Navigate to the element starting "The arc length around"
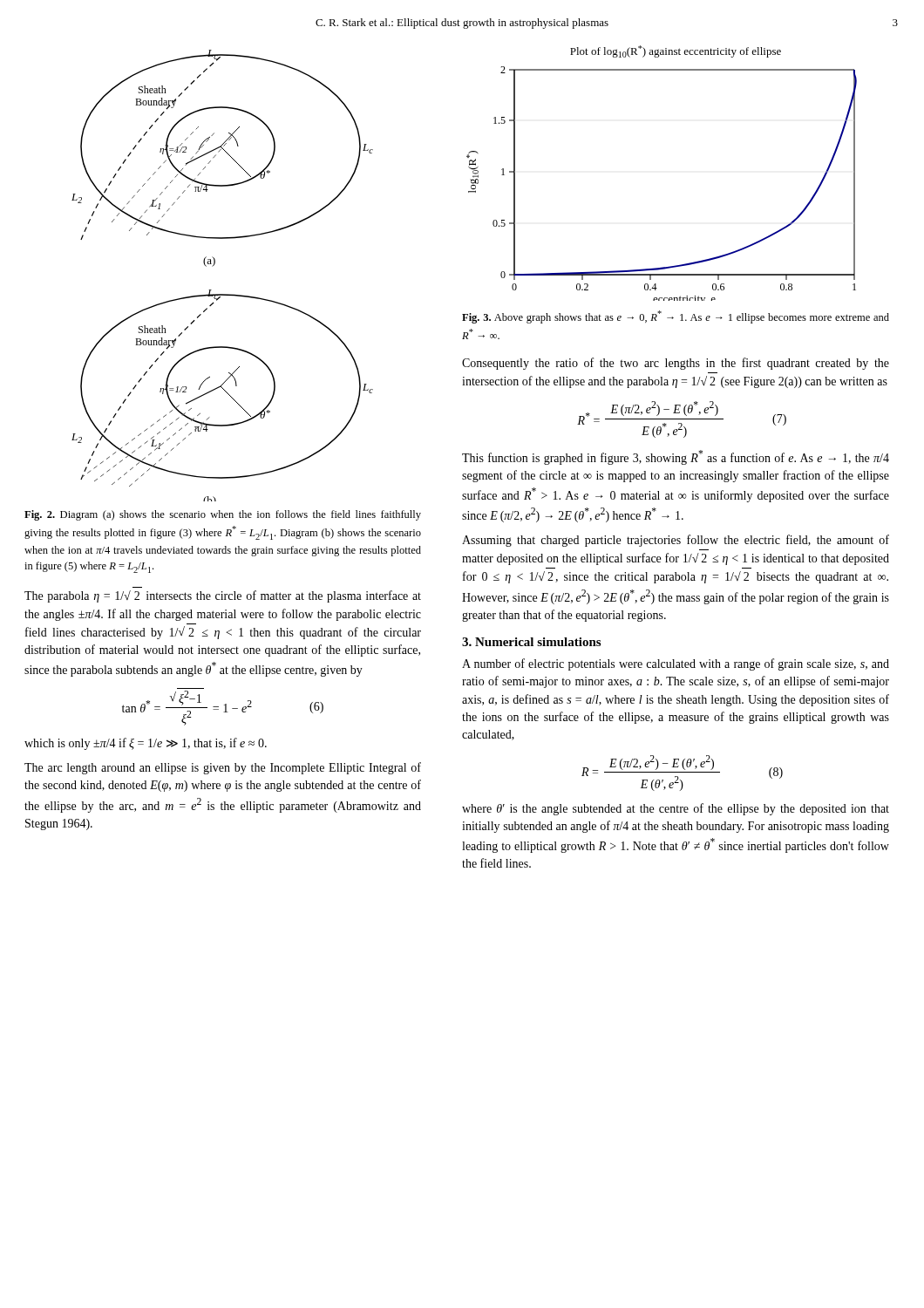Viewport: 924px width, 1308px height. (223, 796)
